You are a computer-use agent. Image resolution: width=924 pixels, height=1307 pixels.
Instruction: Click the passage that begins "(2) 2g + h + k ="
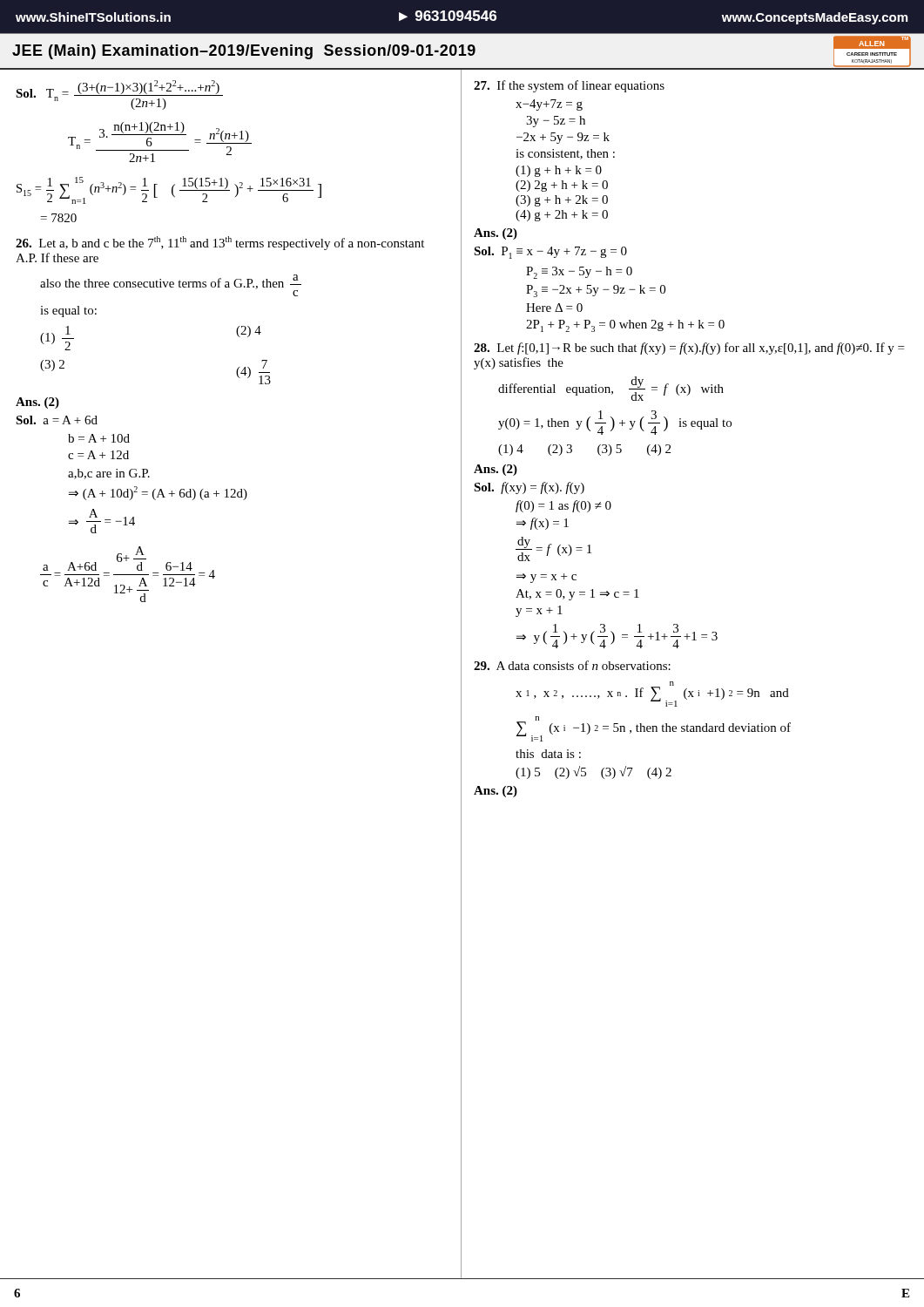coord(562,185)
